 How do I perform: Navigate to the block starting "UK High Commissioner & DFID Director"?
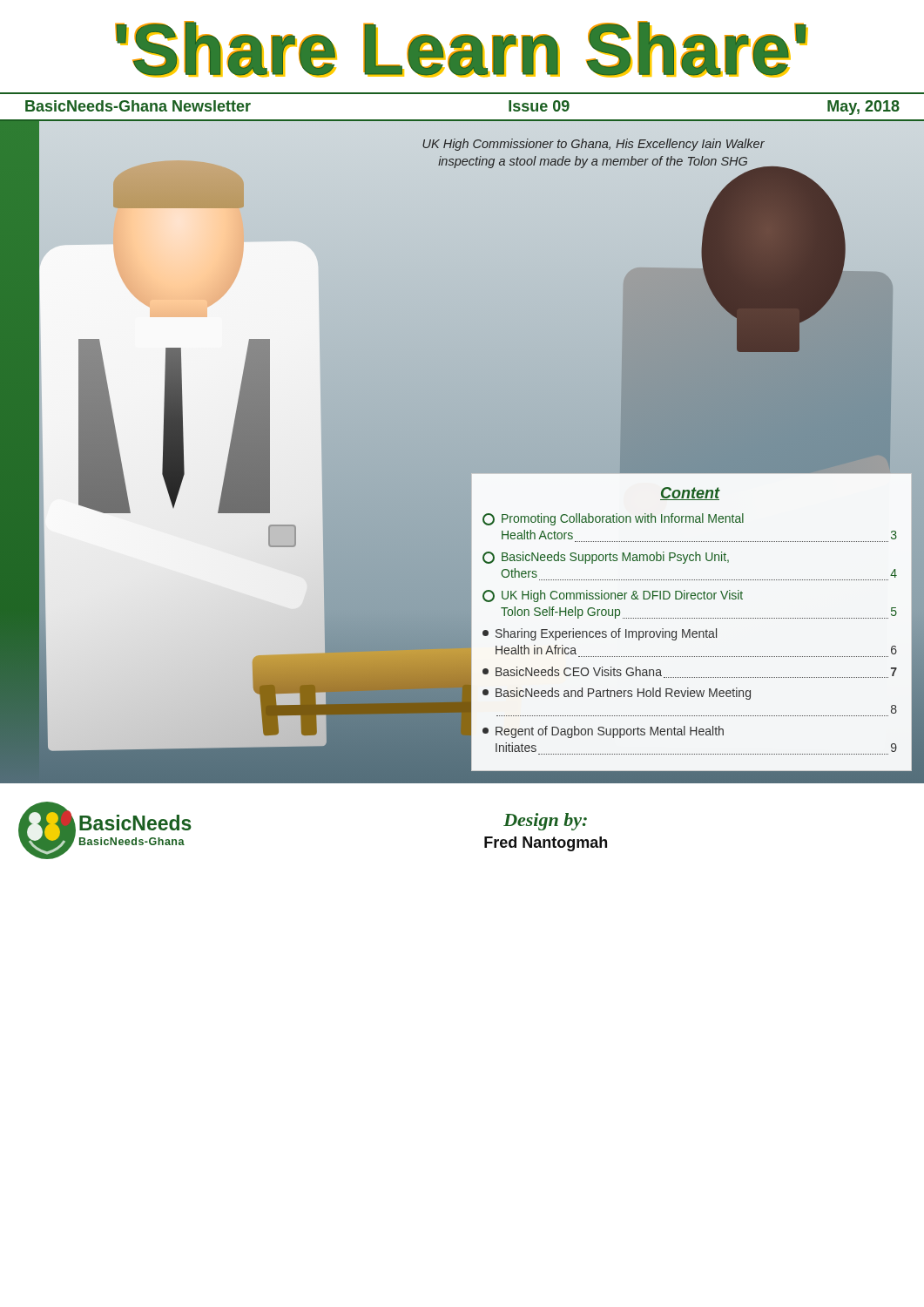pos(690,604)
